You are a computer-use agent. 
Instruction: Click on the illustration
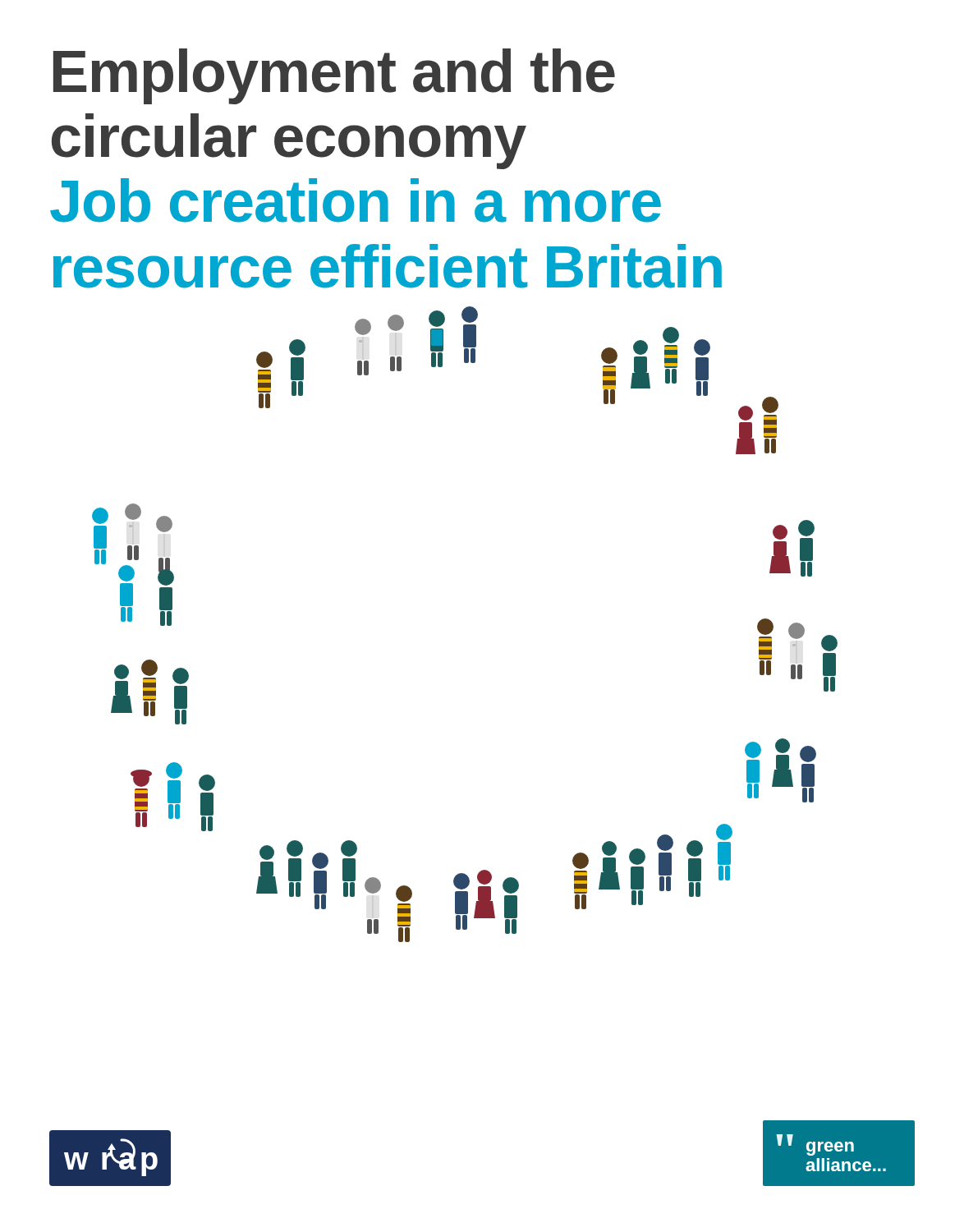(482, 682)
